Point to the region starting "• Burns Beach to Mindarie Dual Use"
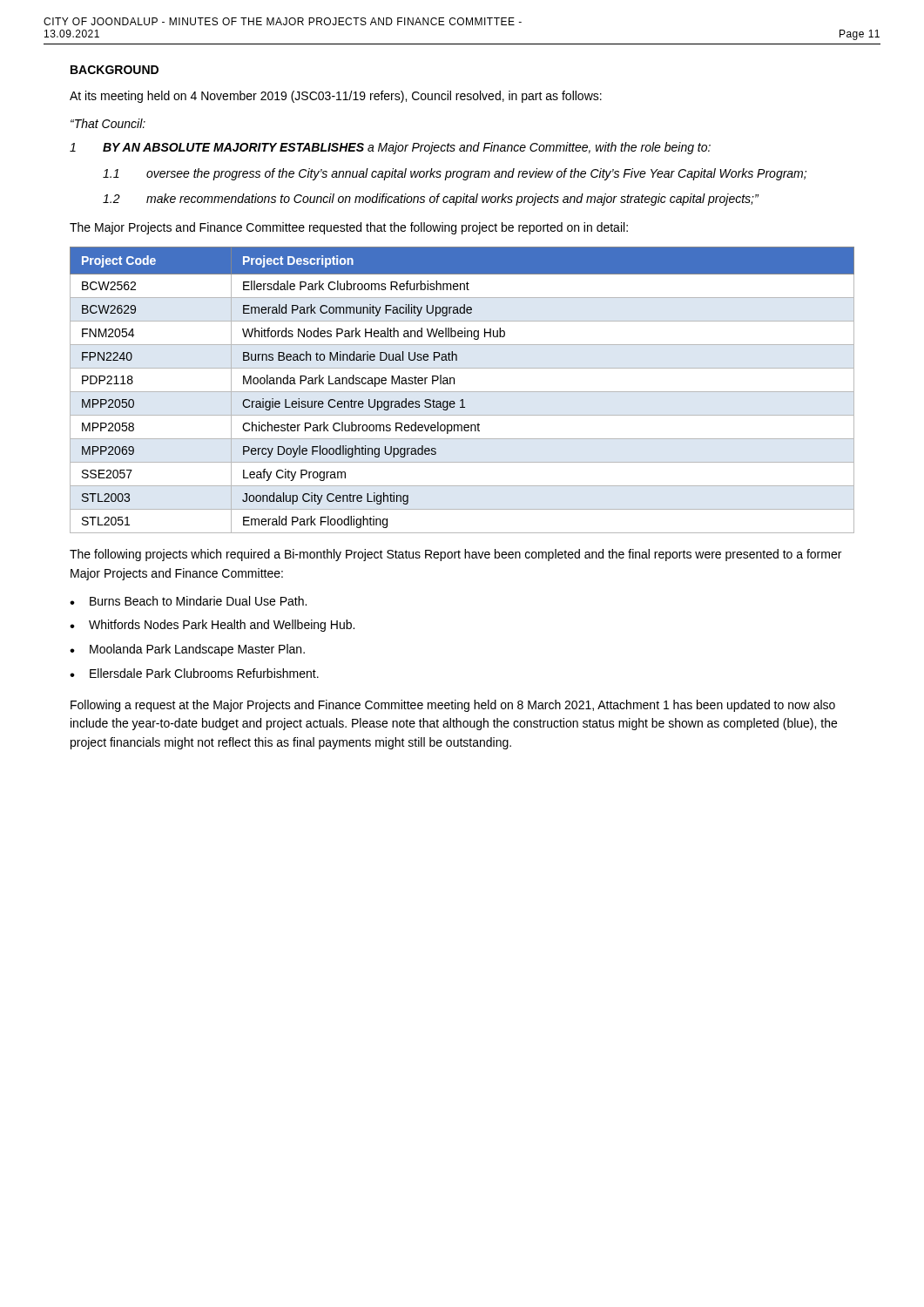 189,602
